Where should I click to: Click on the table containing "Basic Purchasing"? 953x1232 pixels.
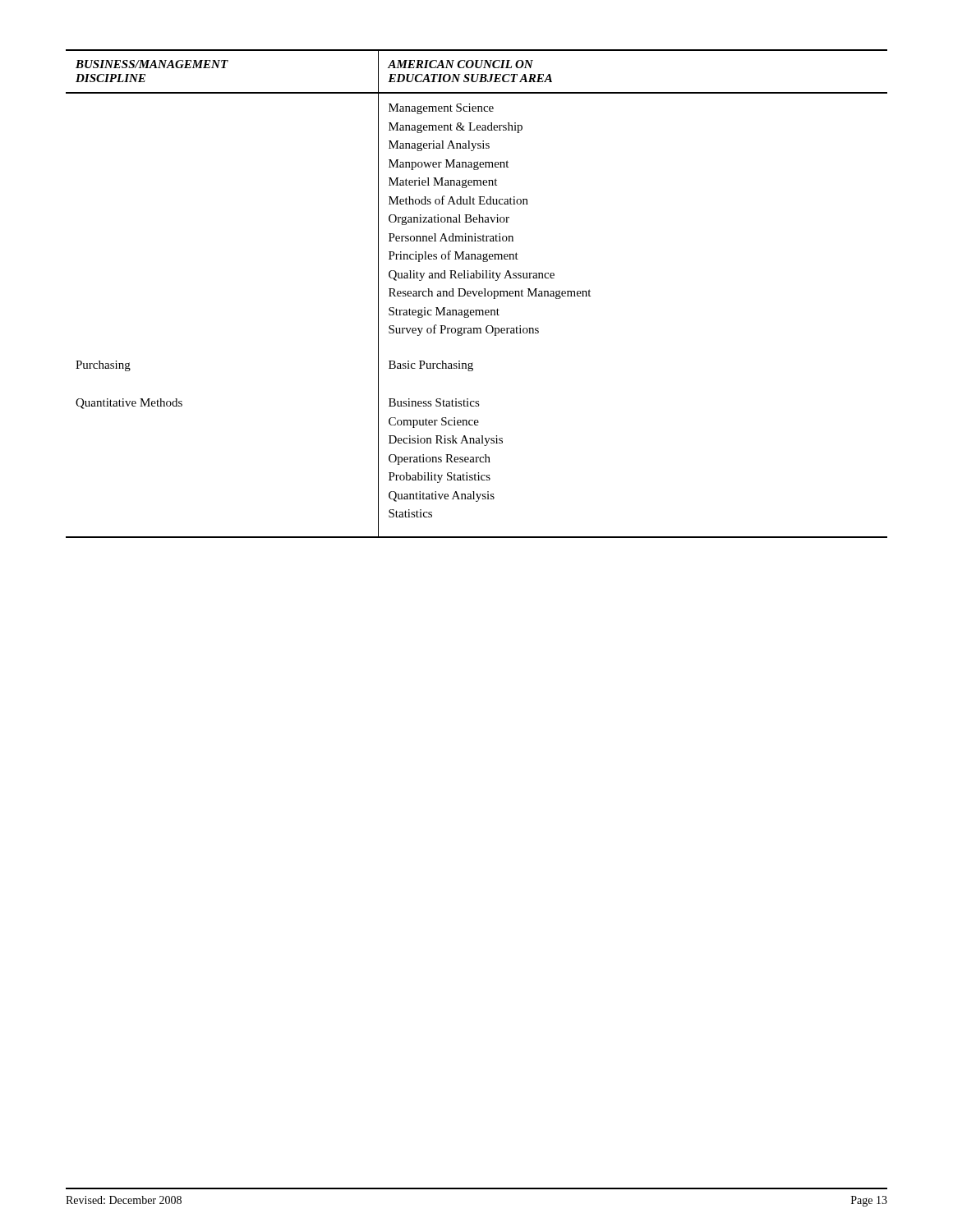click(x=476, y=293)
